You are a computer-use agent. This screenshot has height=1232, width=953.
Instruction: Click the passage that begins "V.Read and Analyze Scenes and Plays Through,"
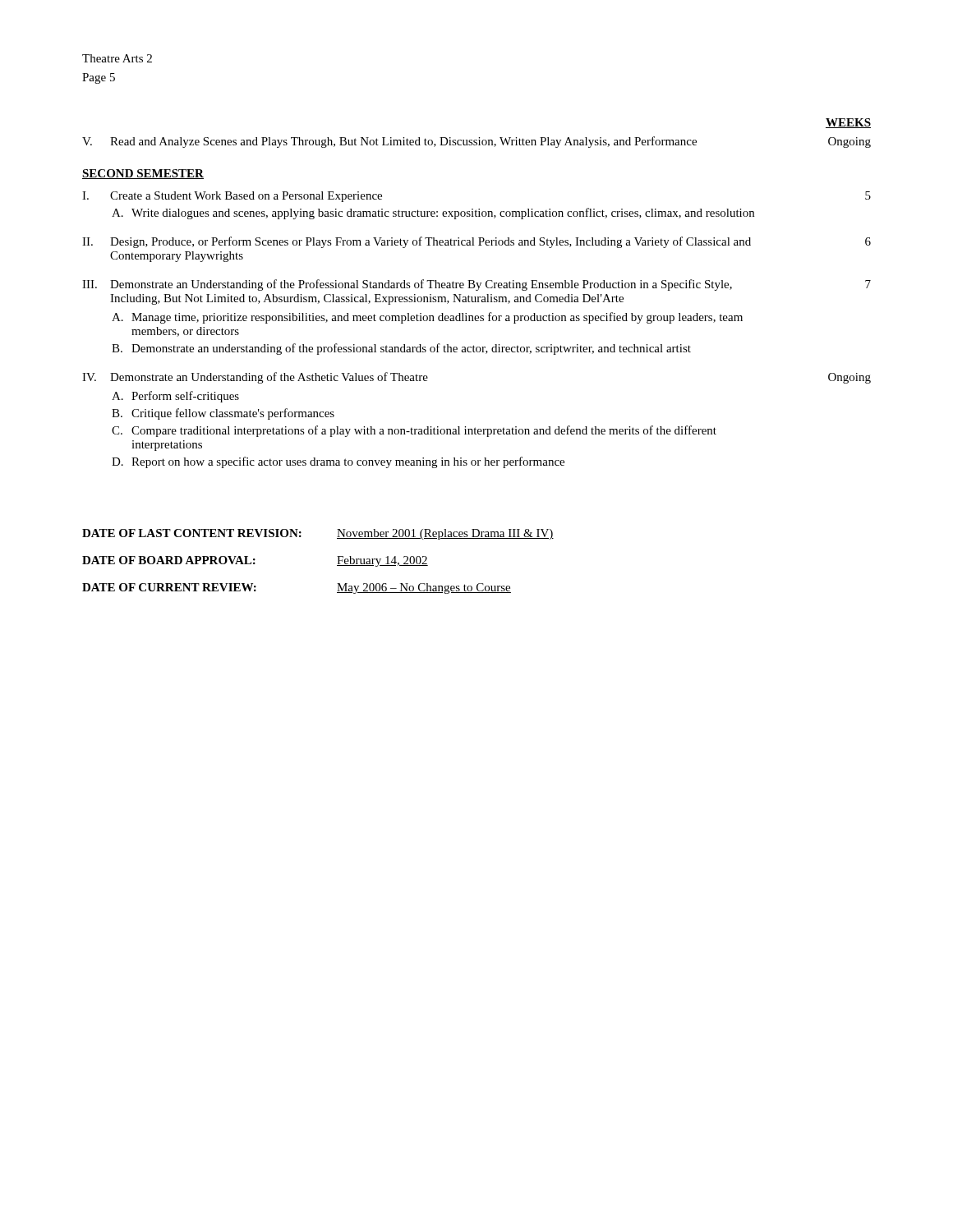476,142
